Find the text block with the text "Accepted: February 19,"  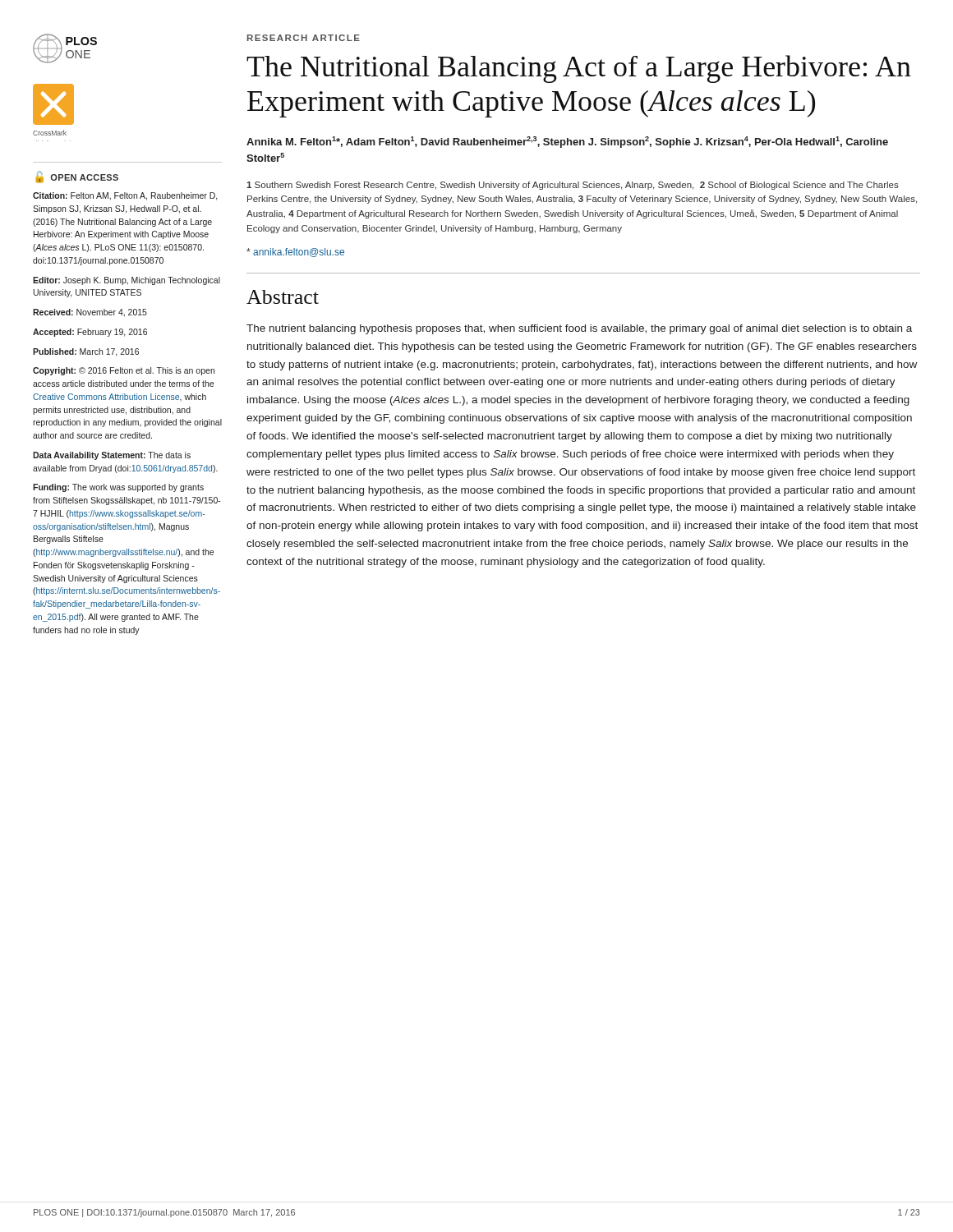pyautogui.click(x=90, y=332)
